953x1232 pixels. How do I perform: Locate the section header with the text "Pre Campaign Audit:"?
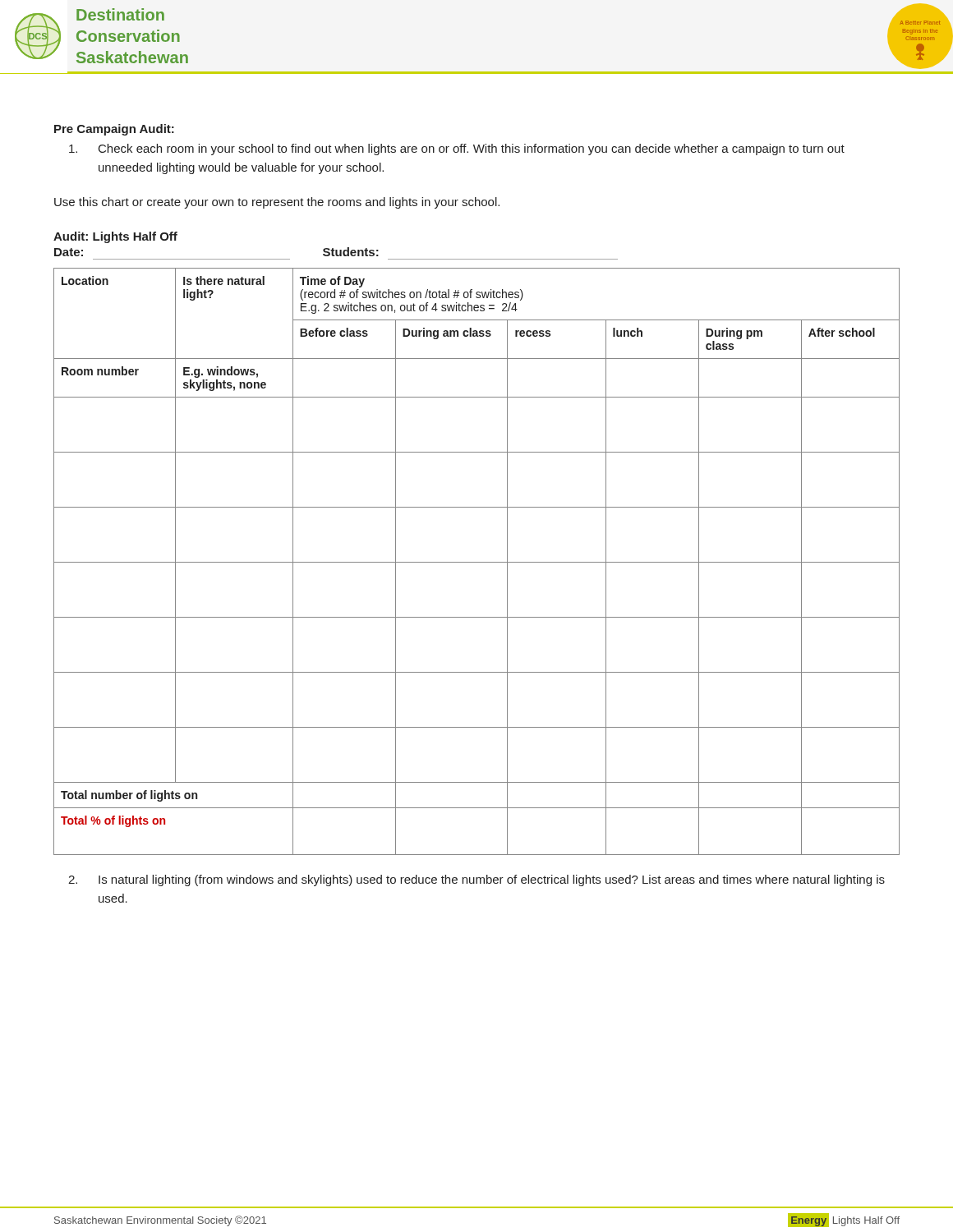[x=114, y=129]
